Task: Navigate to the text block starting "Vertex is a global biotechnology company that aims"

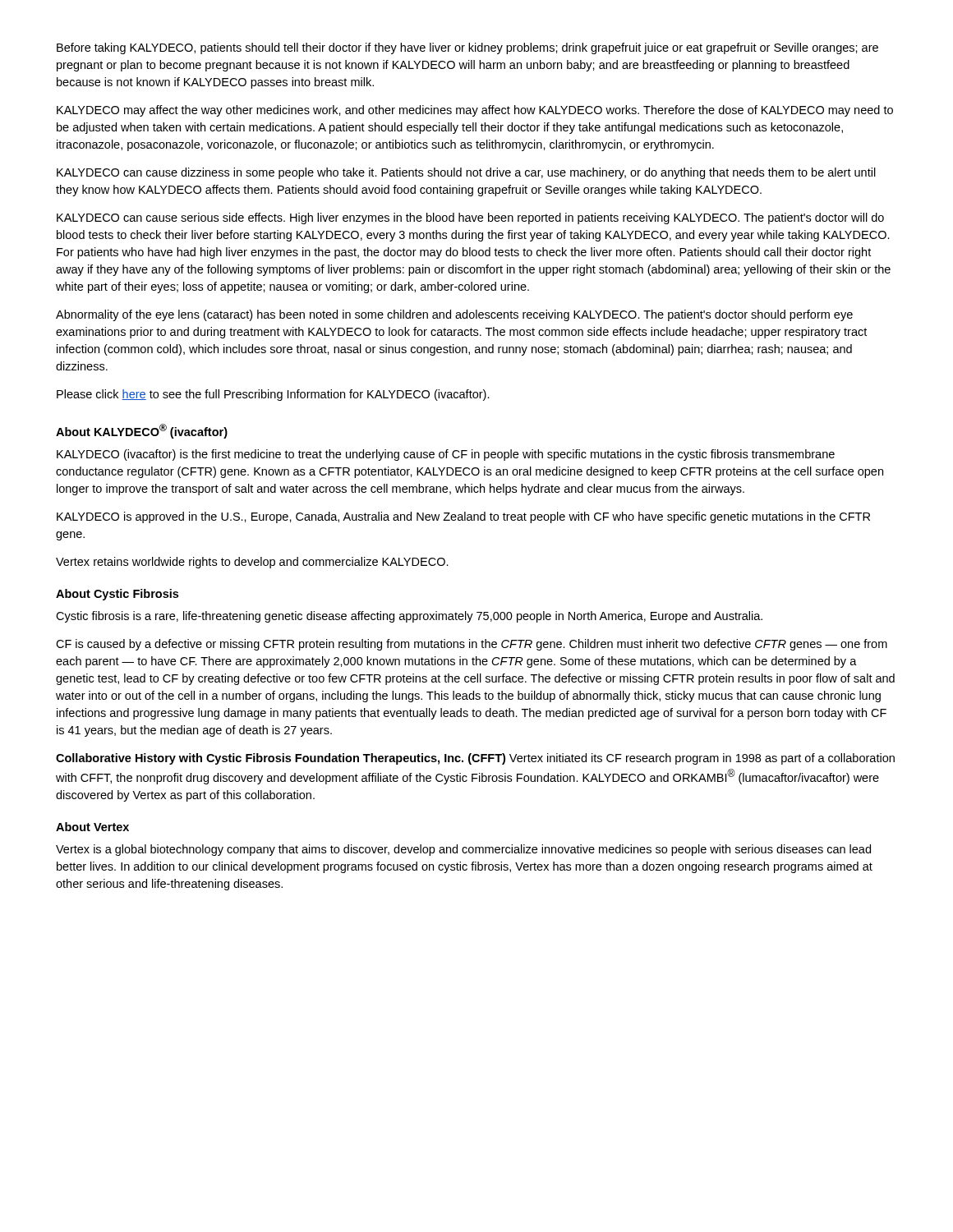Action: pos(464,867)
